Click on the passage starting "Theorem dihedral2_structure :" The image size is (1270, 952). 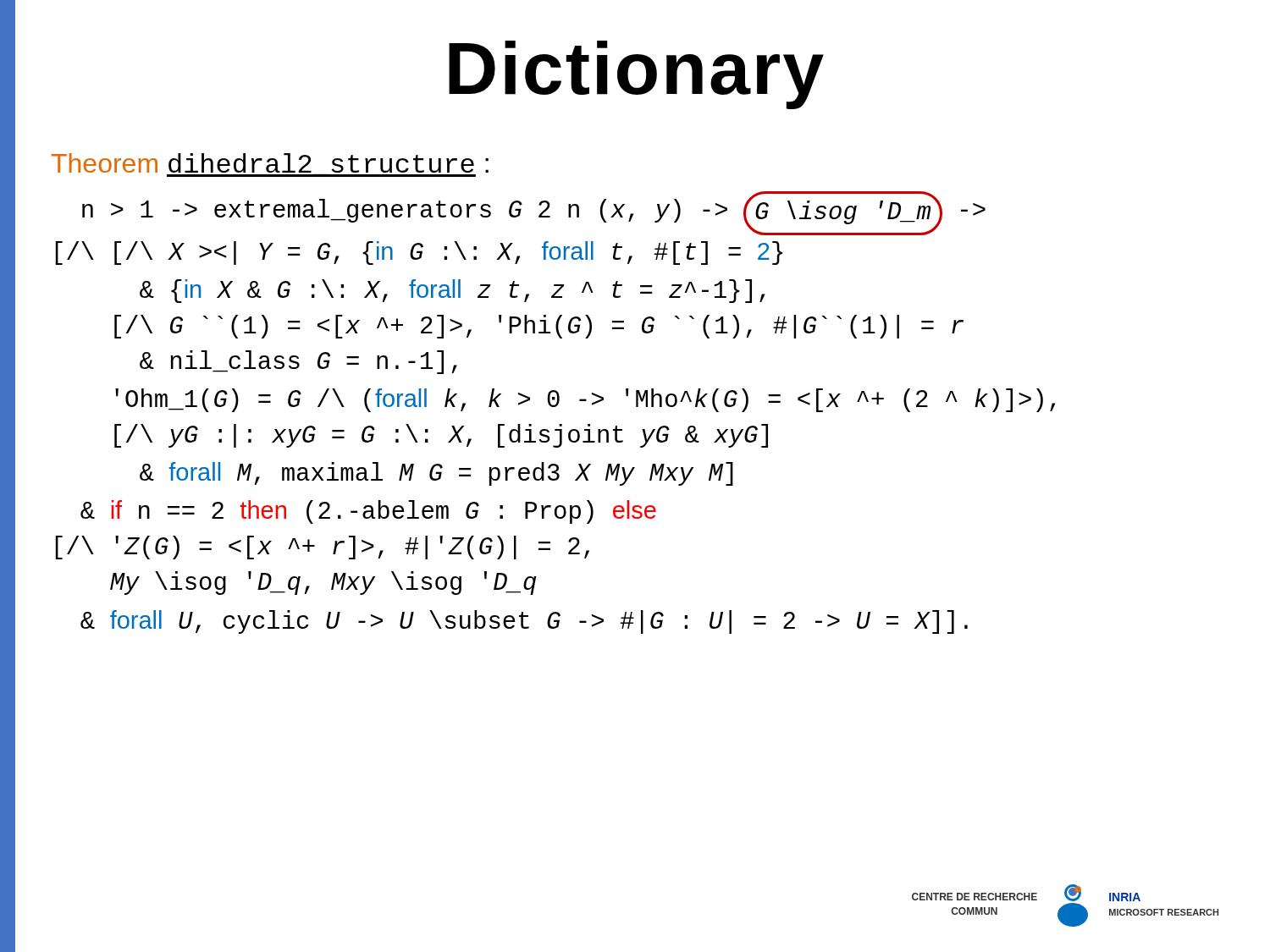click(x=635, y=394)
